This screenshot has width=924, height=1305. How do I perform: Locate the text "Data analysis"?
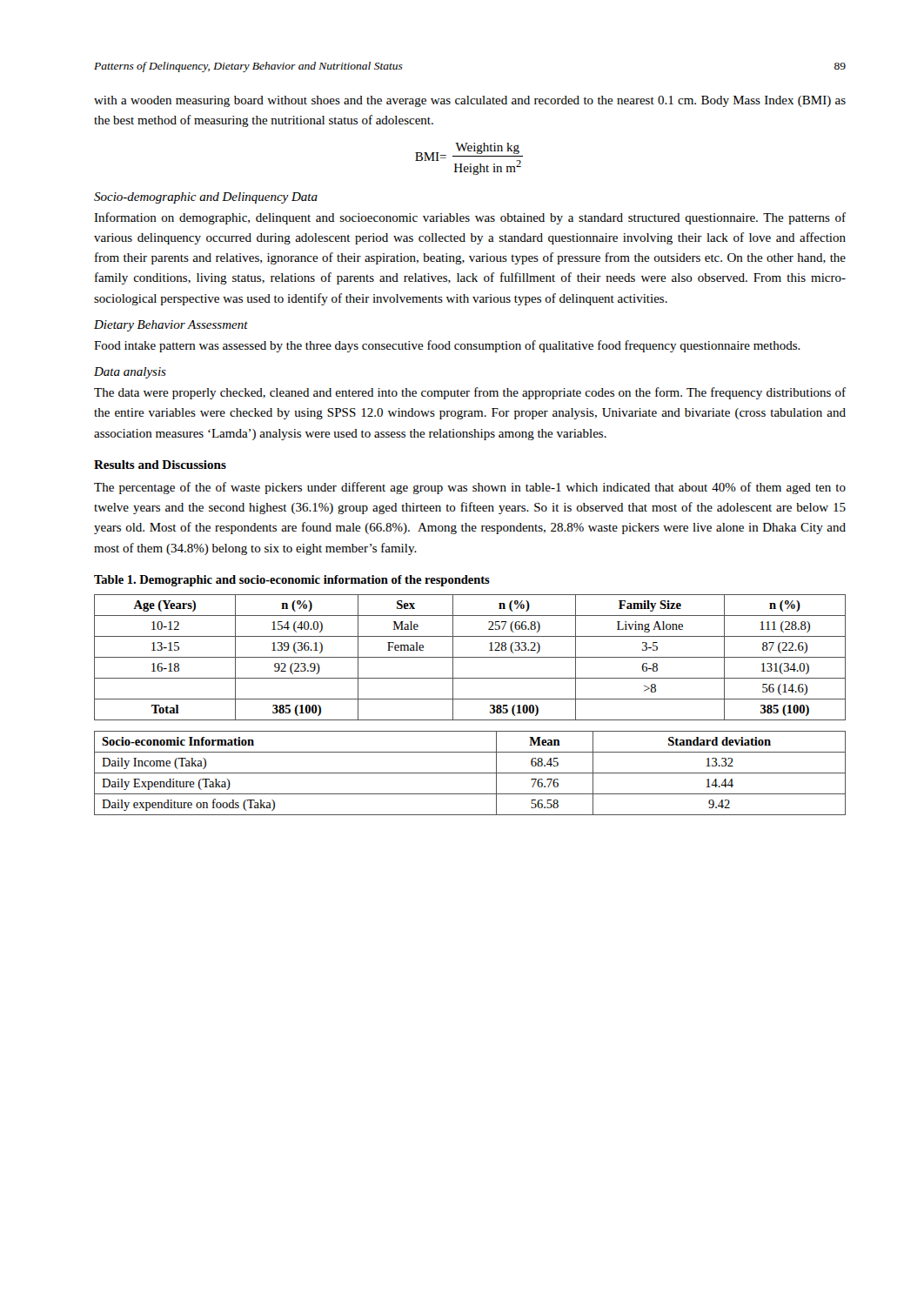click(x=130, y=371)
